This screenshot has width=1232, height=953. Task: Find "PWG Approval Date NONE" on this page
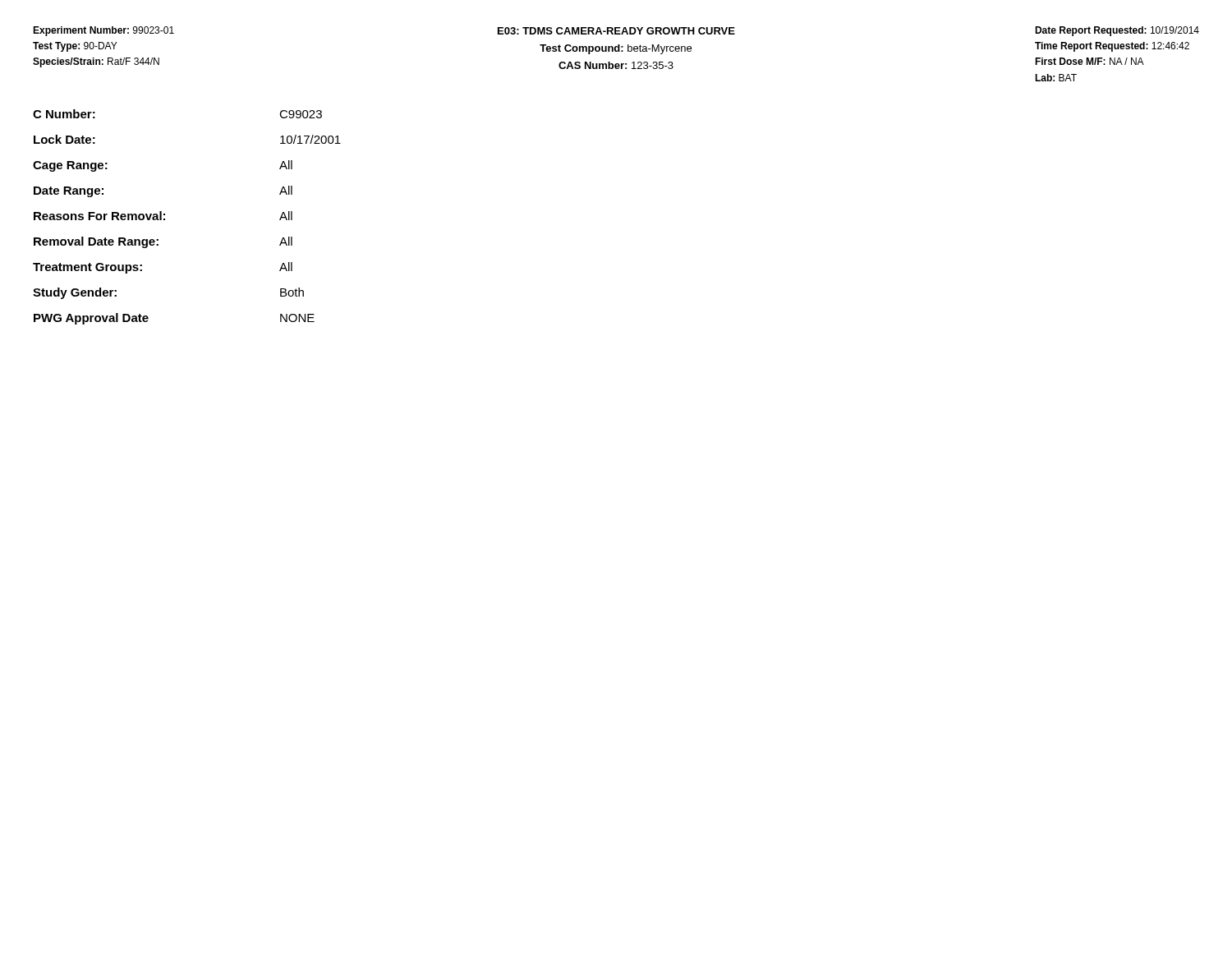tap(92, 318)
